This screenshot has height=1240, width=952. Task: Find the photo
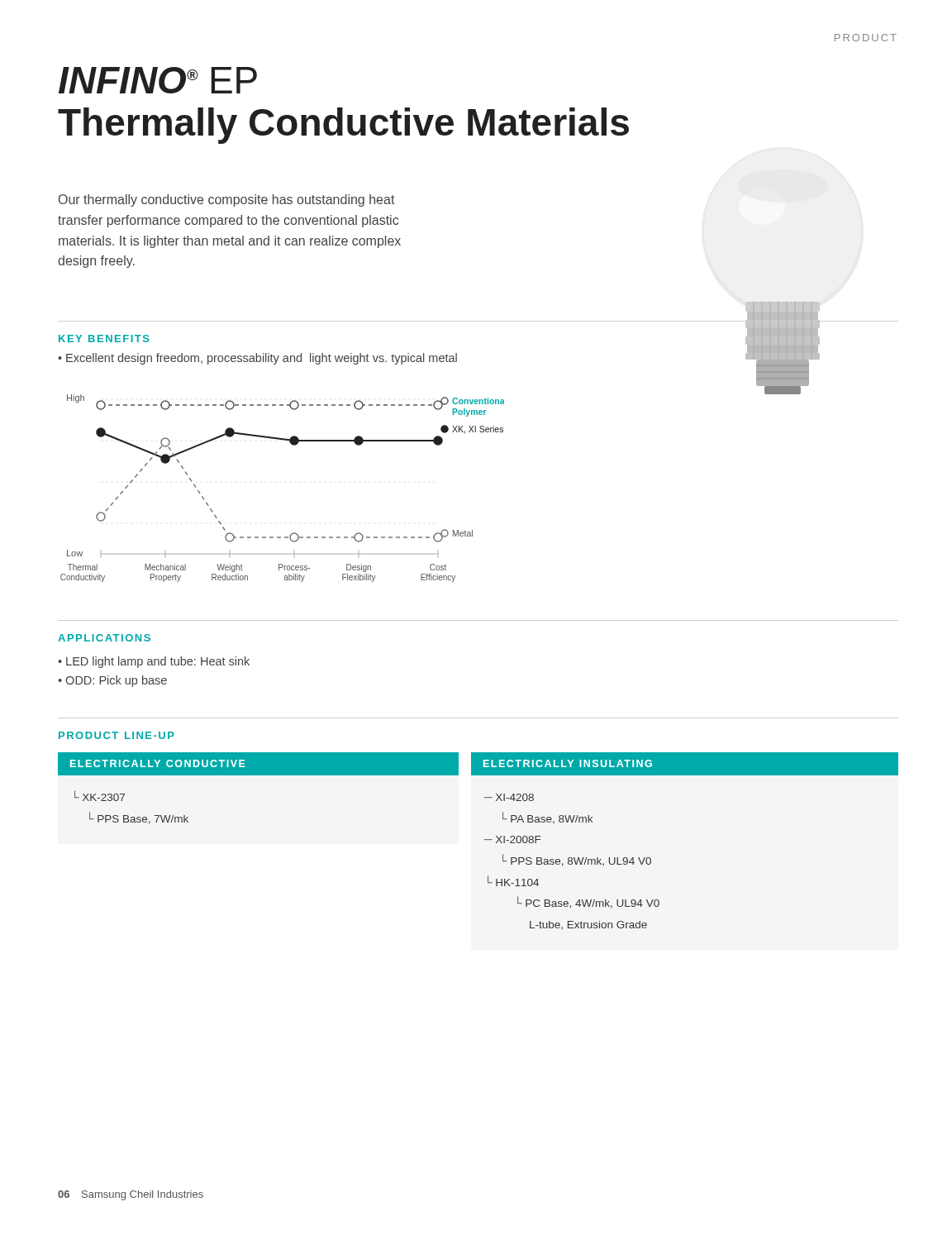point(783,269)
